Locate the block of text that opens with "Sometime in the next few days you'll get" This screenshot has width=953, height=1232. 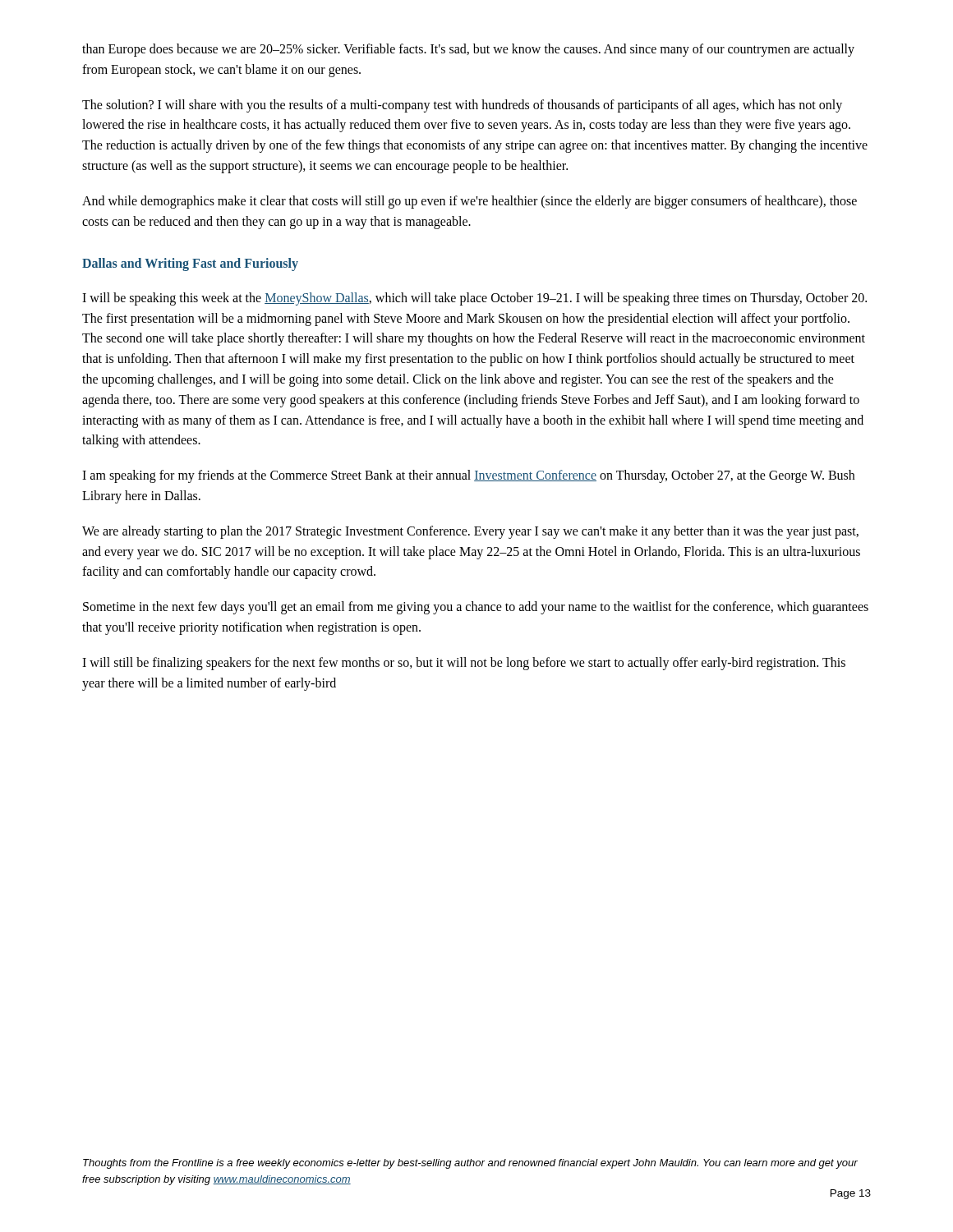475,617
